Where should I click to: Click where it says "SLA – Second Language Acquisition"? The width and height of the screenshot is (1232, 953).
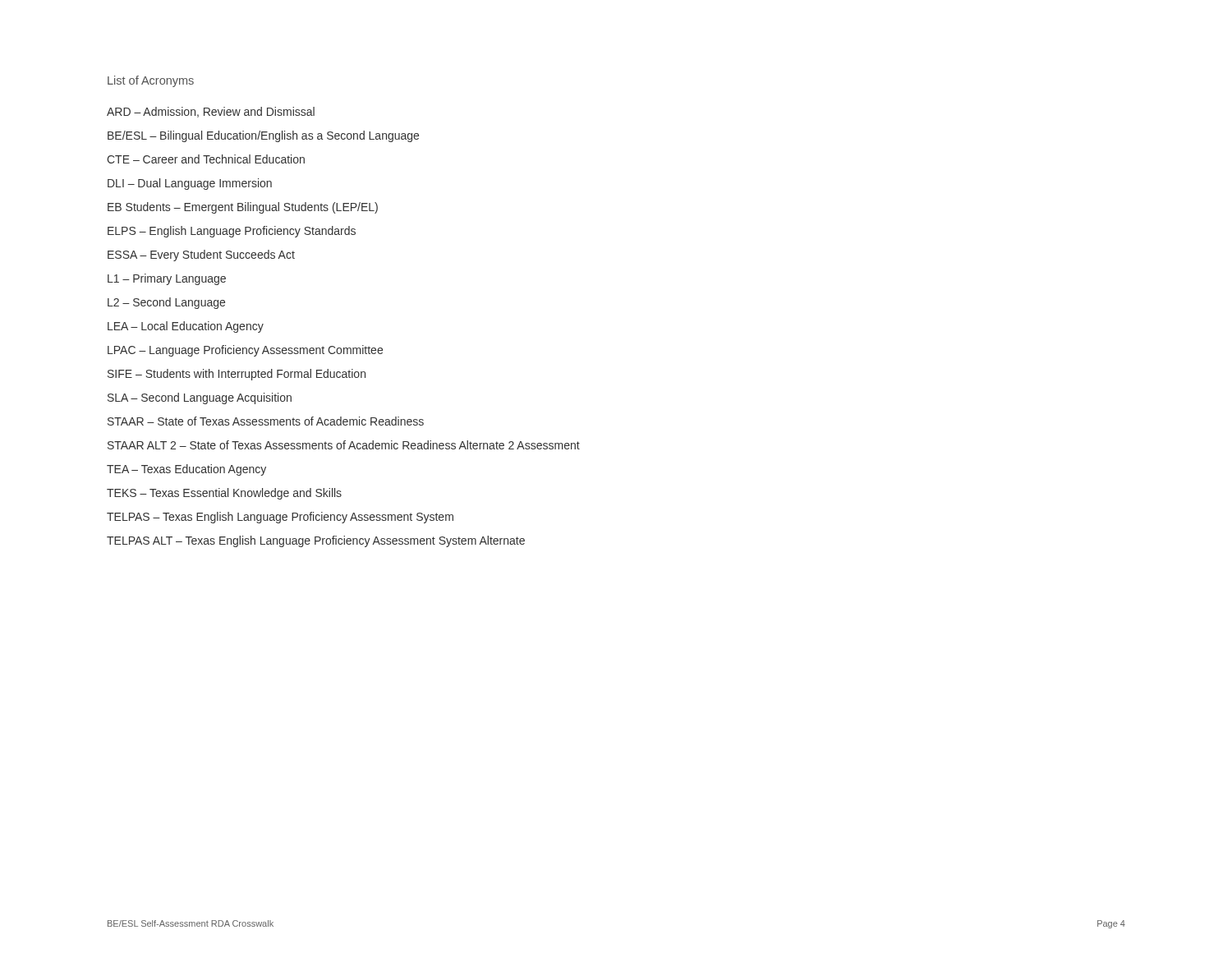[x=200, y=398]
